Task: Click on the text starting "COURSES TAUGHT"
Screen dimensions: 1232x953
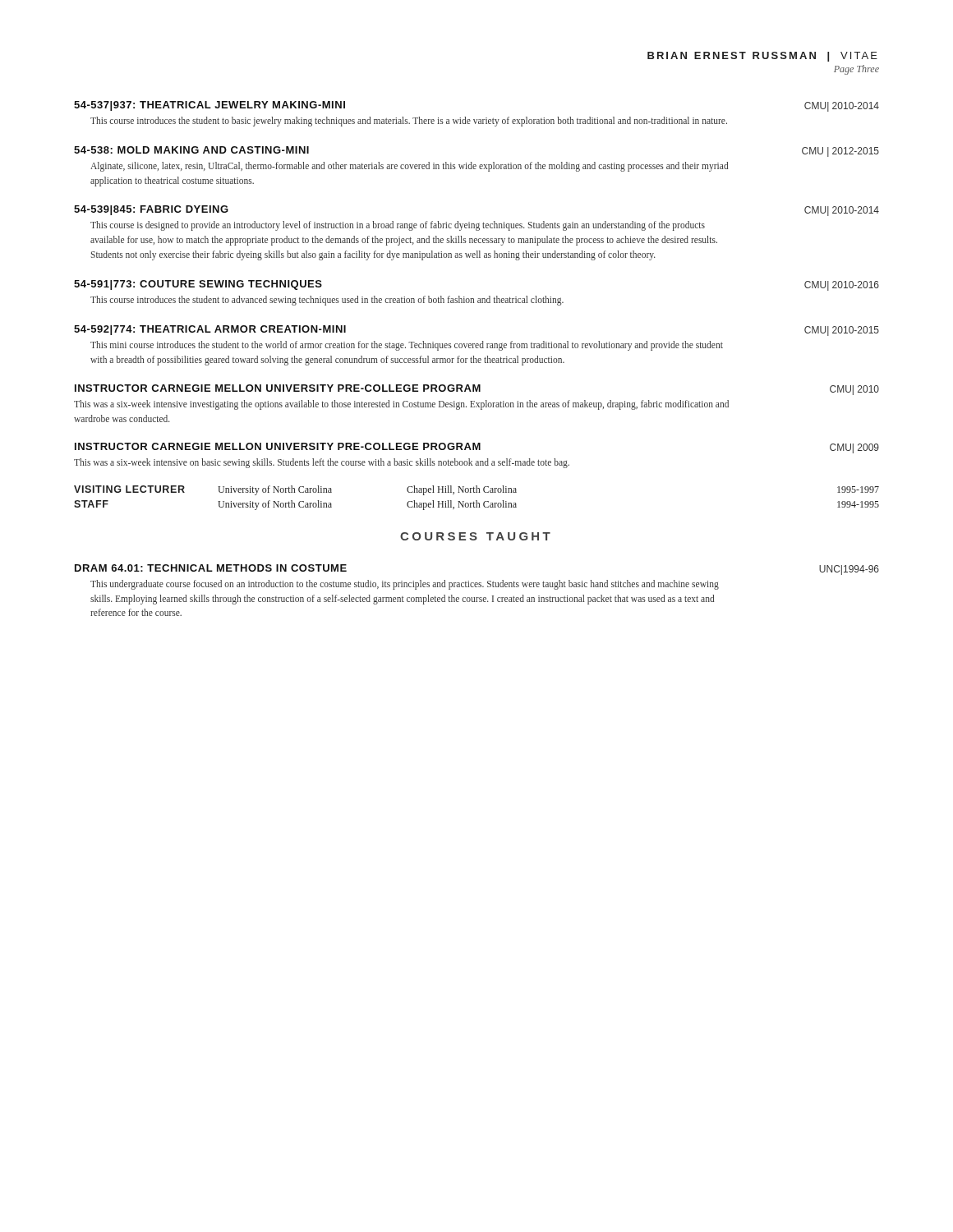Action: point(476,536)
